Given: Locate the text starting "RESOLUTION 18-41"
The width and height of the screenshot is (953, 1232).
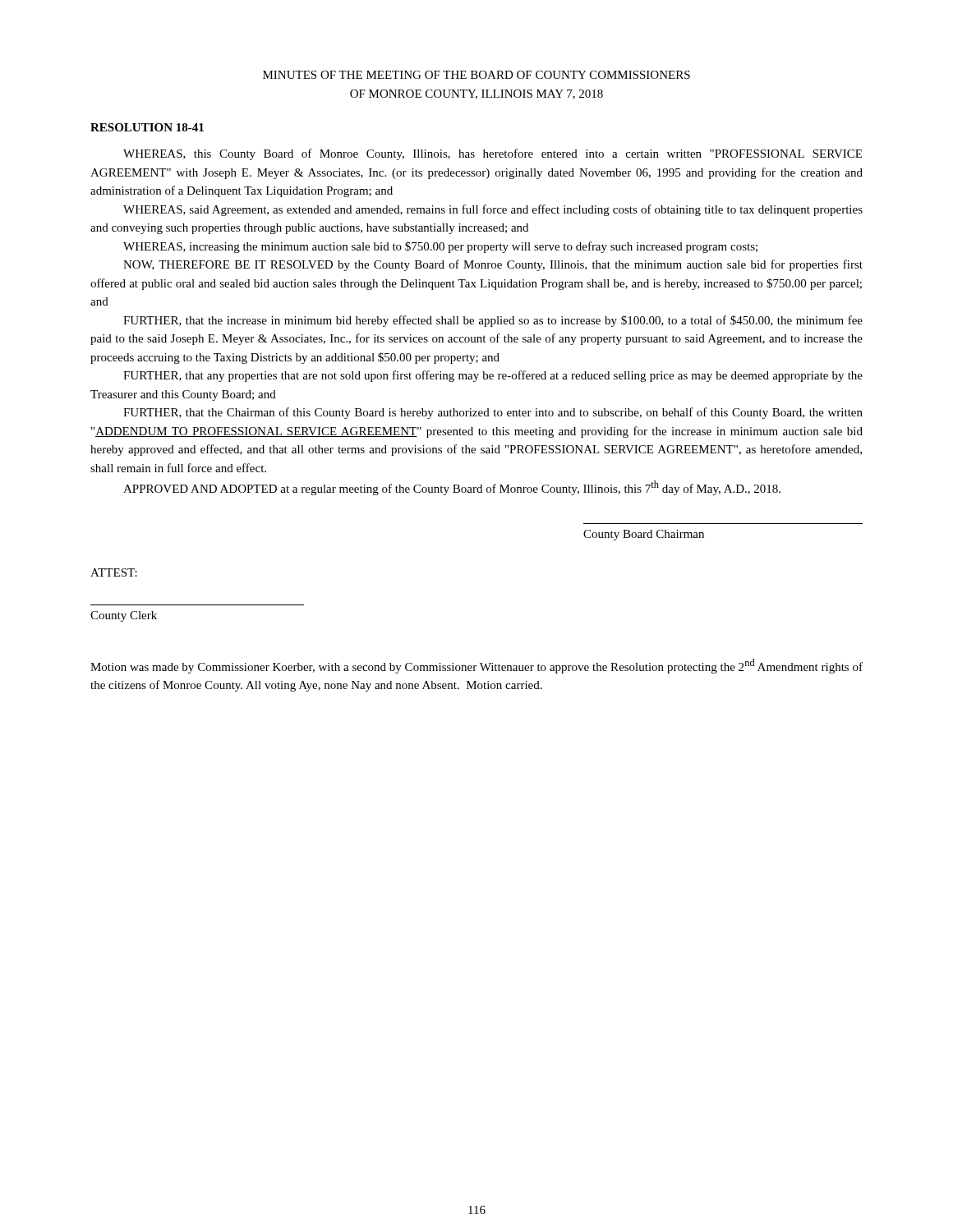Looking at the screenshot, I should click(x=147, y=127).
